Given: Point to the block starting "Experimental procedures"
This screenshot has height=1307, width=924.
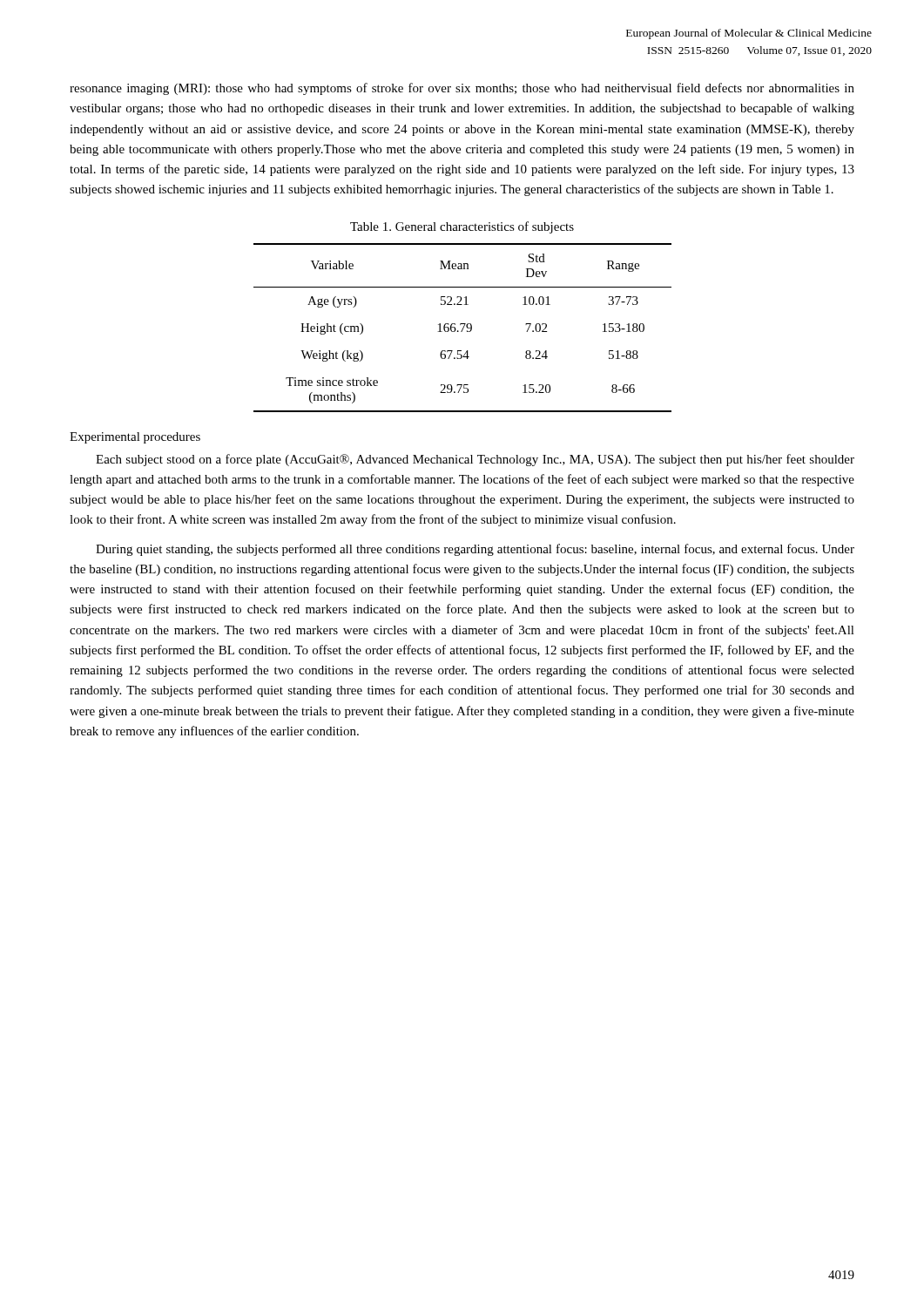Looking at the screenshot, I should click(x=135, y=436).
